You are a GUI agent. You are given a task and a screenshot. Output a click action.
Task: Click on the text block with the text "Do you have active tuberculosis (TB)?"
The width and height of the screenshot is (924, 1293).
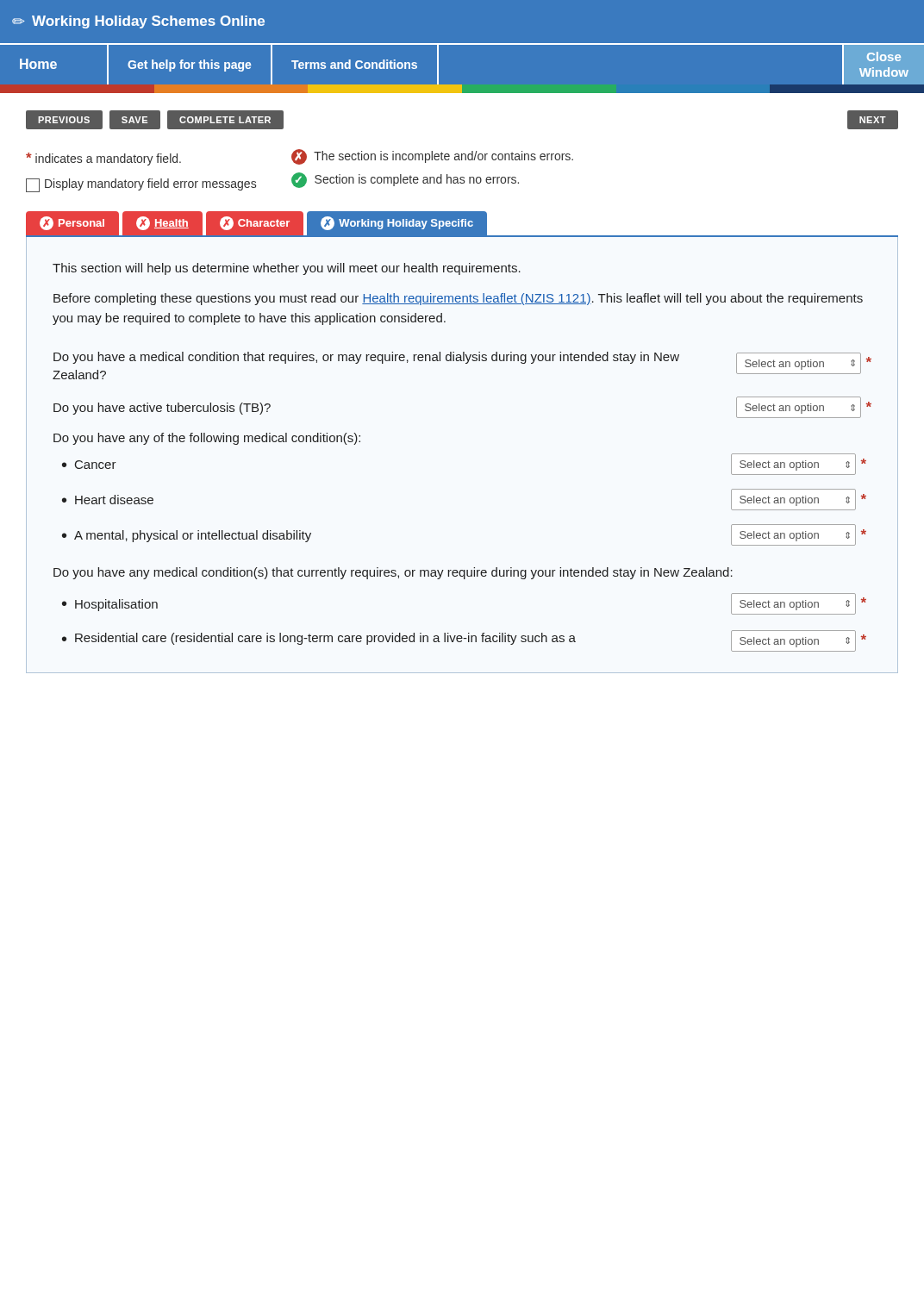pyautogui.click(x=180, y=406)
